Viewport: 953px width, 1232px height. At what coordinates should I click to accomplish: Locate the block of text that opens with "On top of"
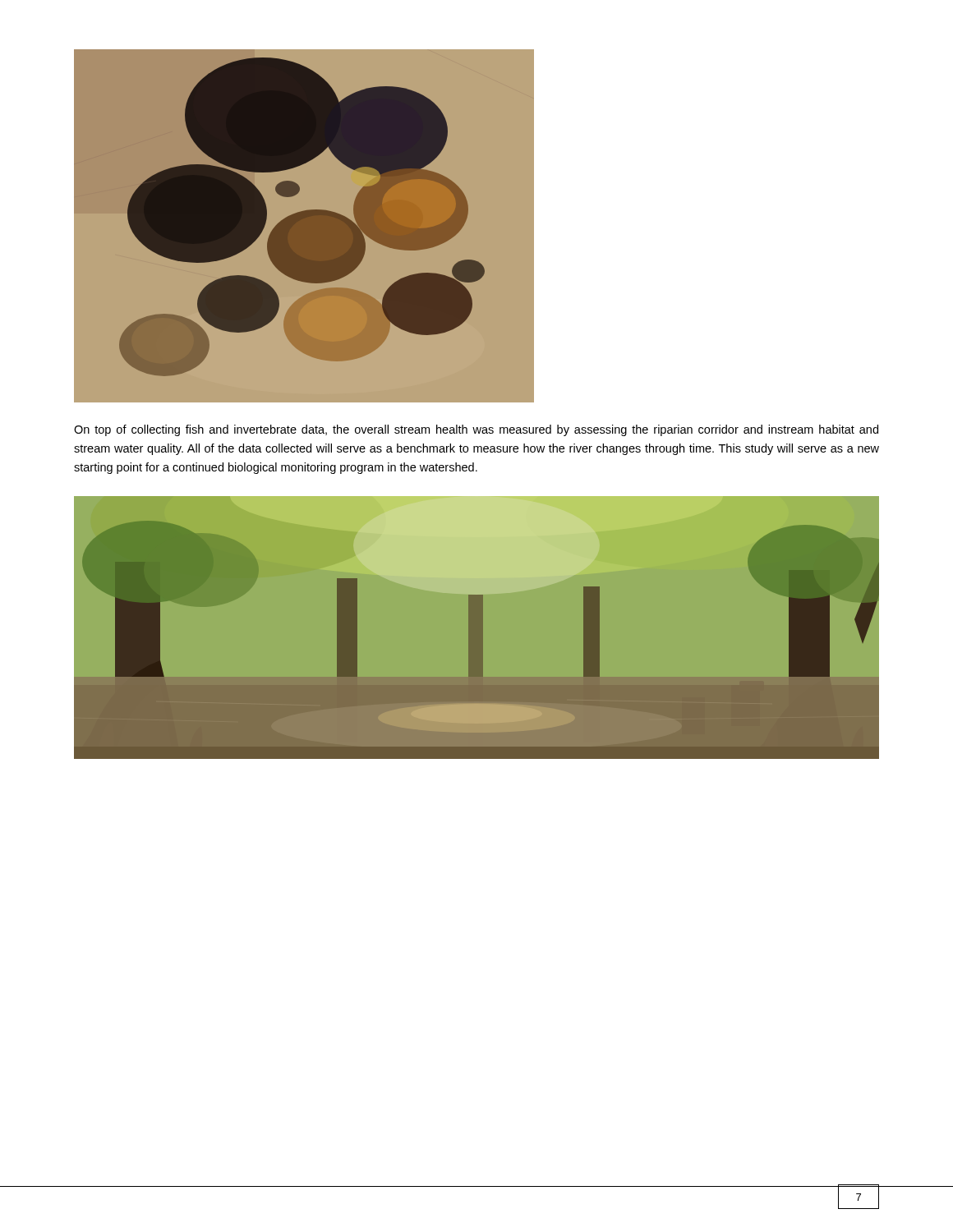click(x=476, y=449)
